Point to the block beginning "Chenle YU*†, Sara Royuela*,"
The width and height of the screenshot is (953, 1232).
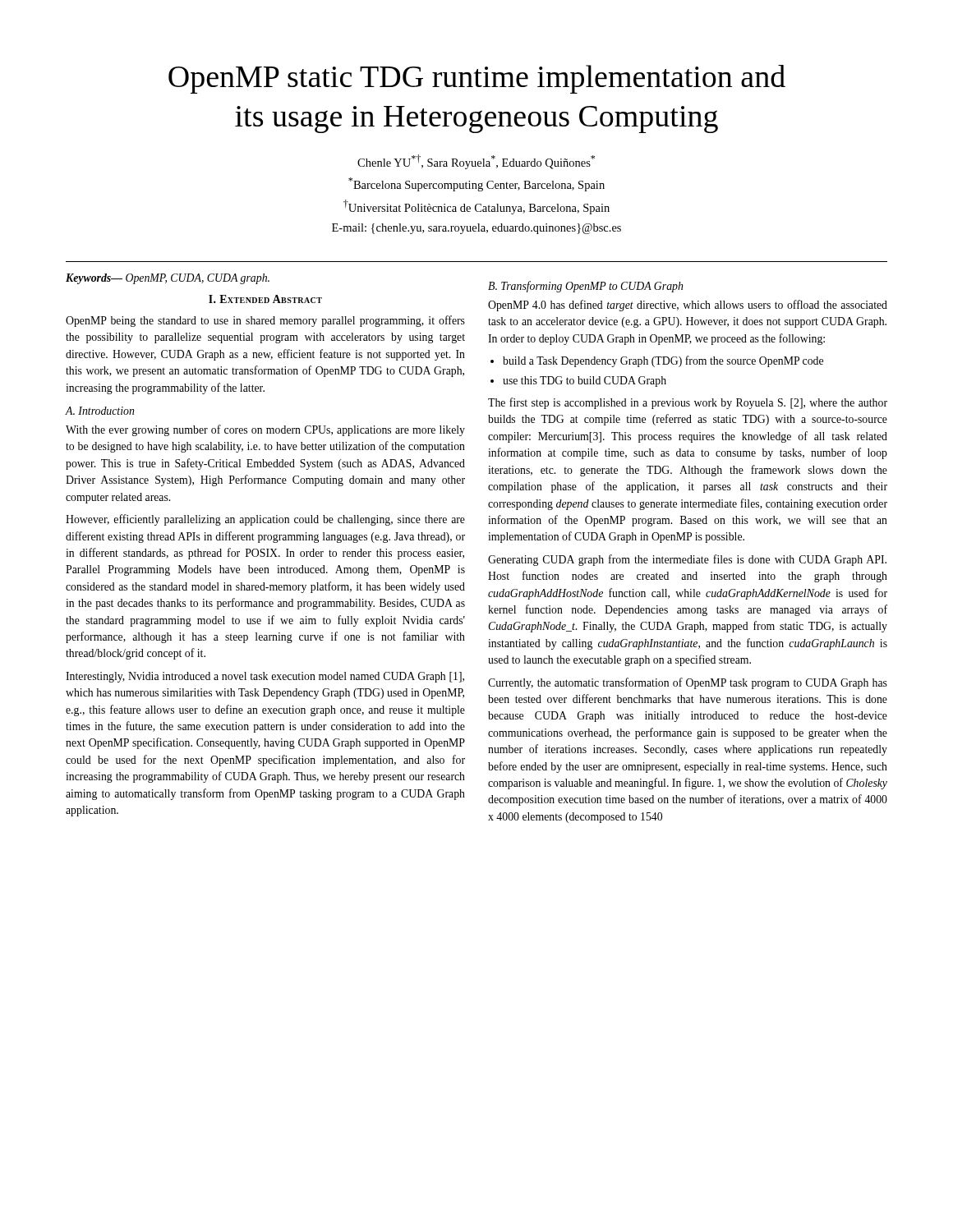476,194
